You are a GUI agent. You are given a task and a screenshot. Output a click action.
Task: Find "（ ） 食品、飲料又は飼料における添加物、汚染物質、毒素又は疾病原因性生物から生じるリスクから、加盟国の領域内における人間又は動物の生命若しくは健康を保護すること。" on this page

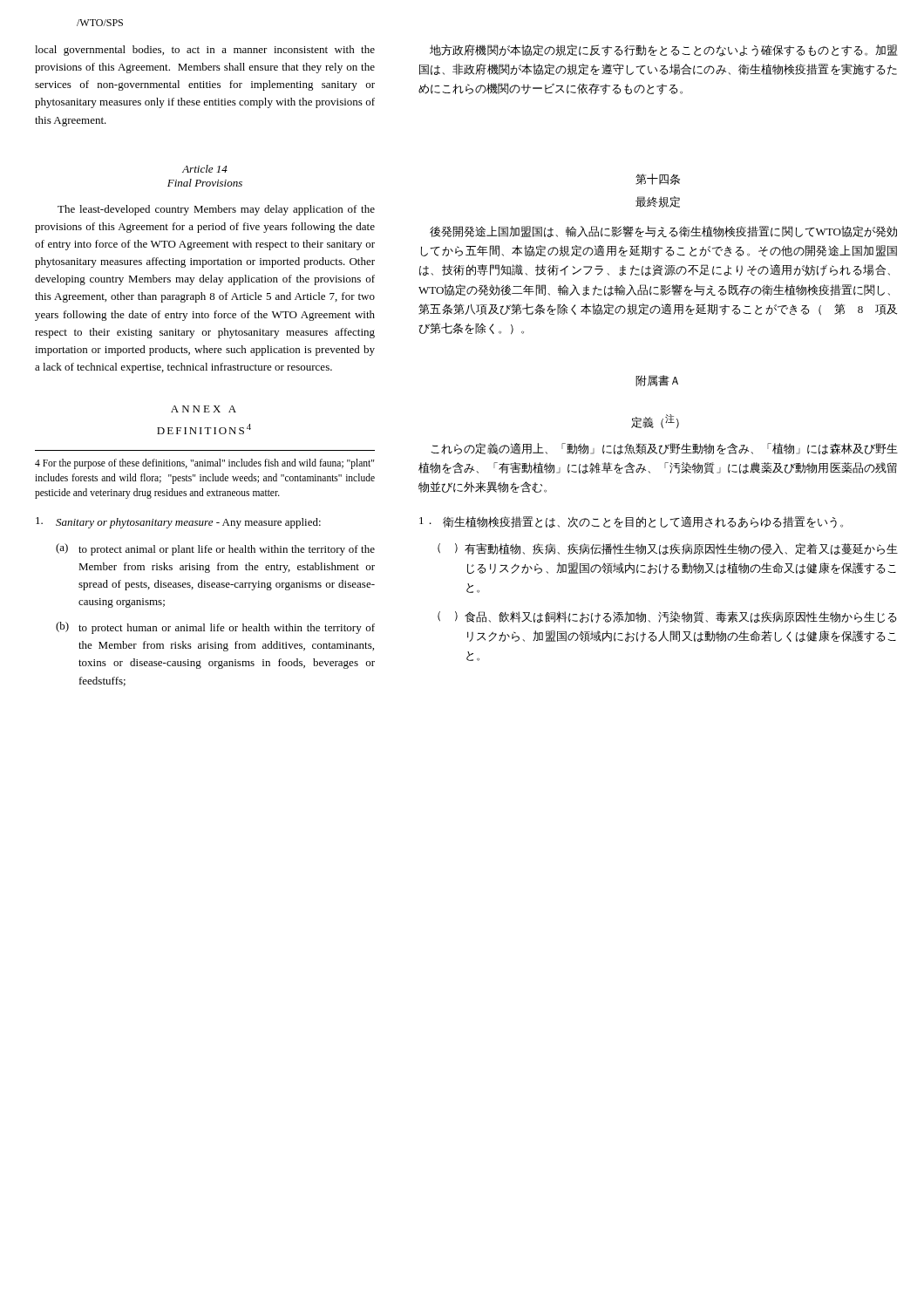pos(664,637)
